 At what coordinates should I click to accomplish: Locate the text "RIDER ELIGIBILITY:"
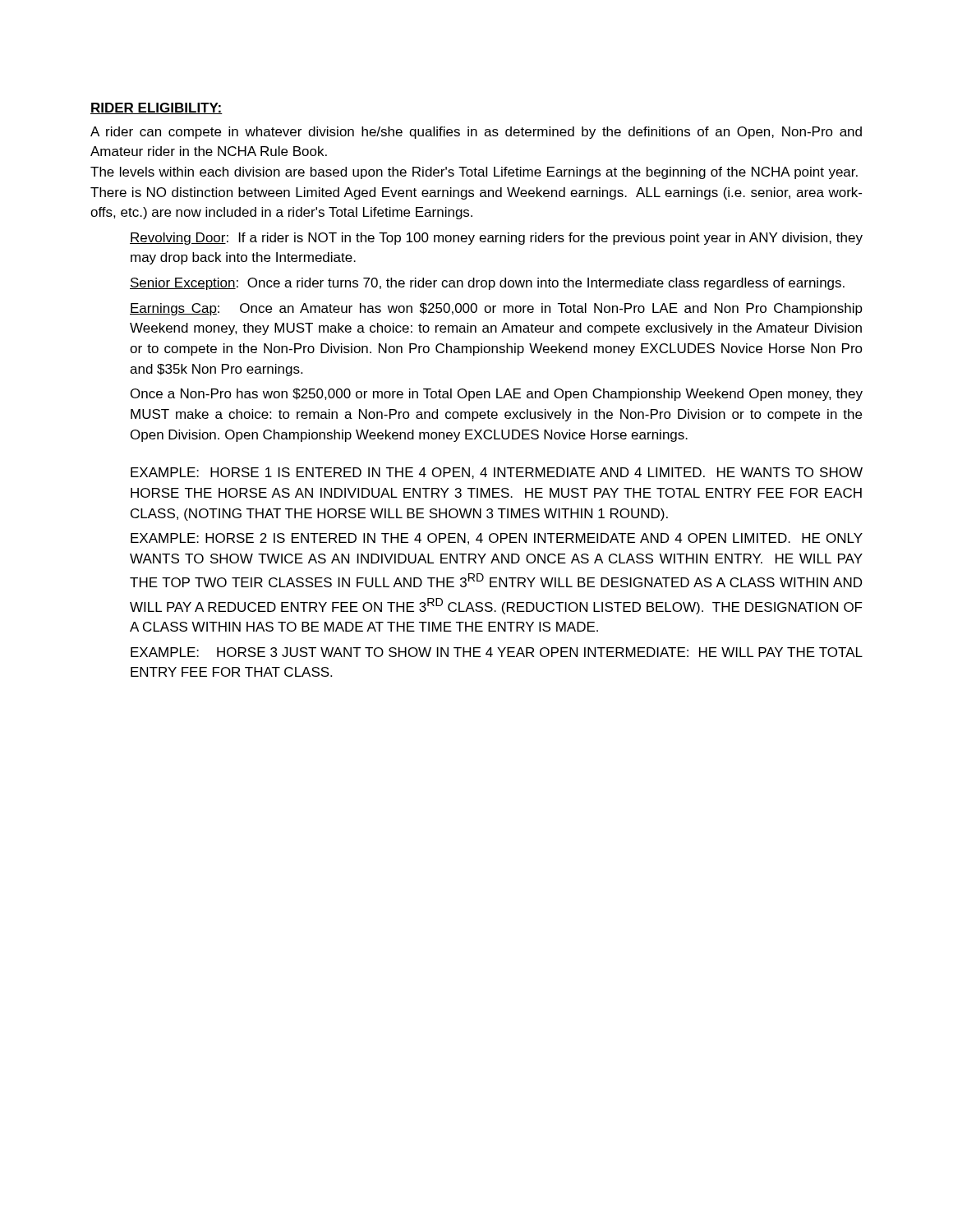click(x=156, y=108)
